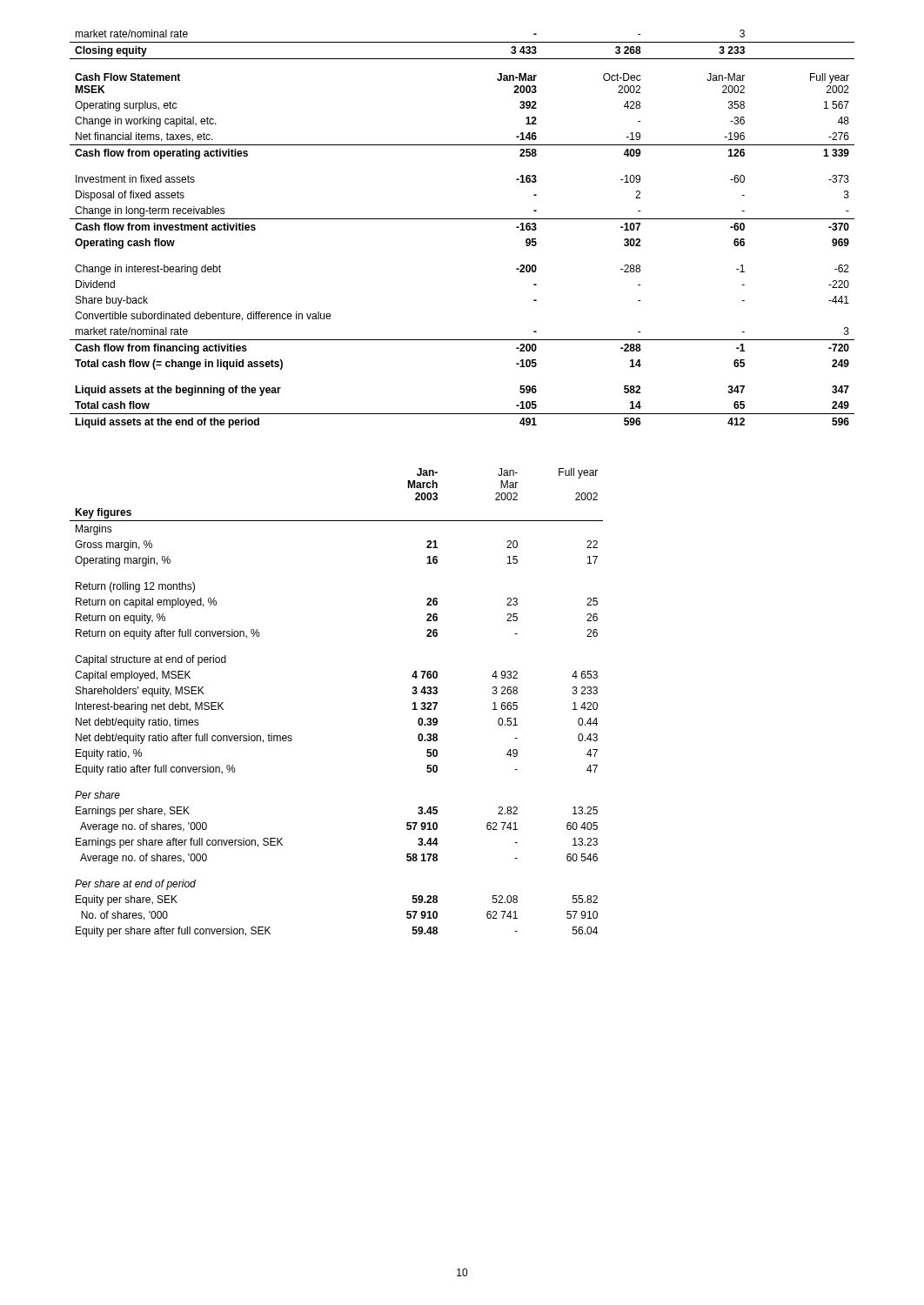
Task: Find the table that mentions "Jan-Mar 2002"
Action: [462, 228]
